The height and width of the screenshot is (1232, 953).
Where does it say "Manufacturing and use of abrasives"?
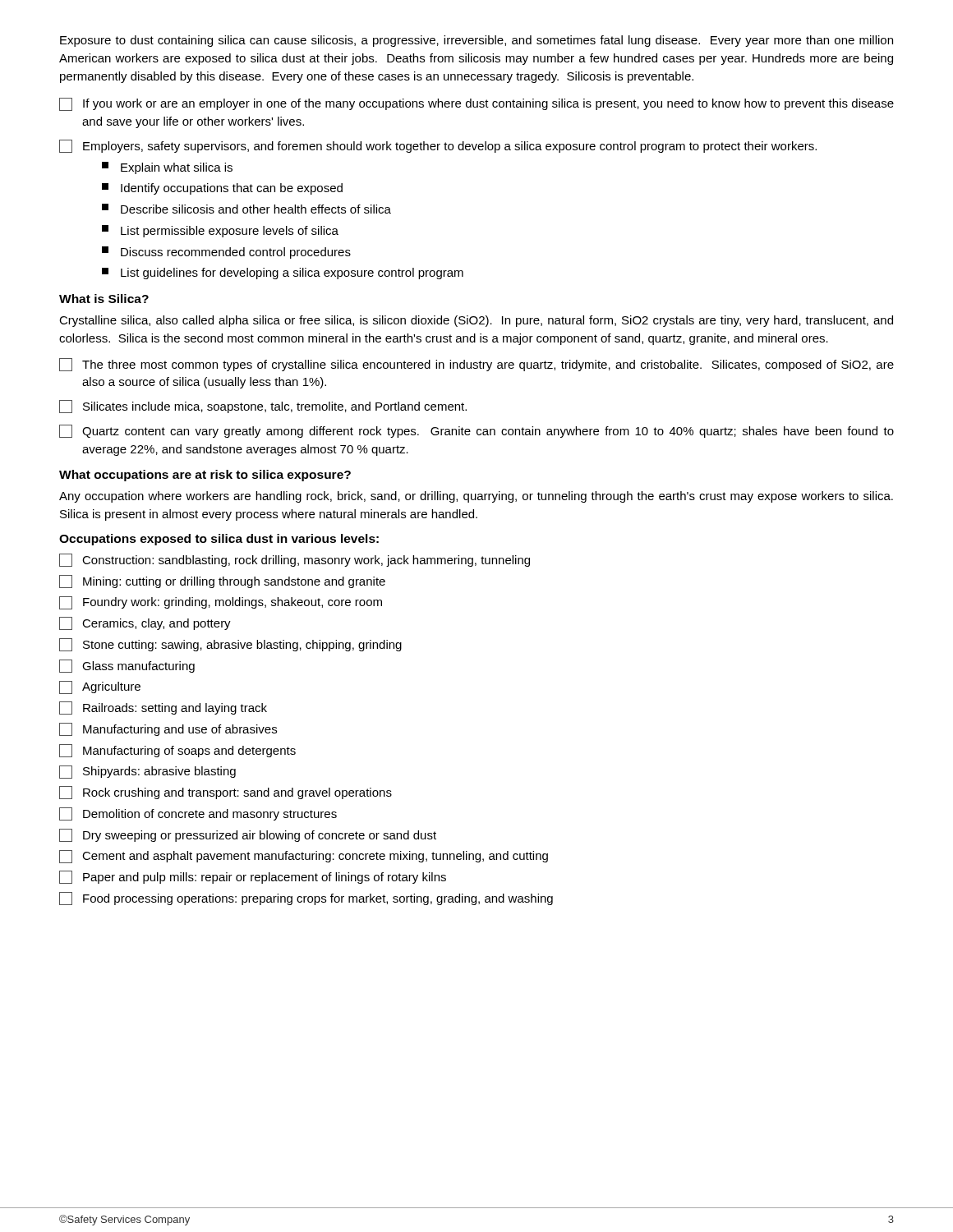click(168, 729)
